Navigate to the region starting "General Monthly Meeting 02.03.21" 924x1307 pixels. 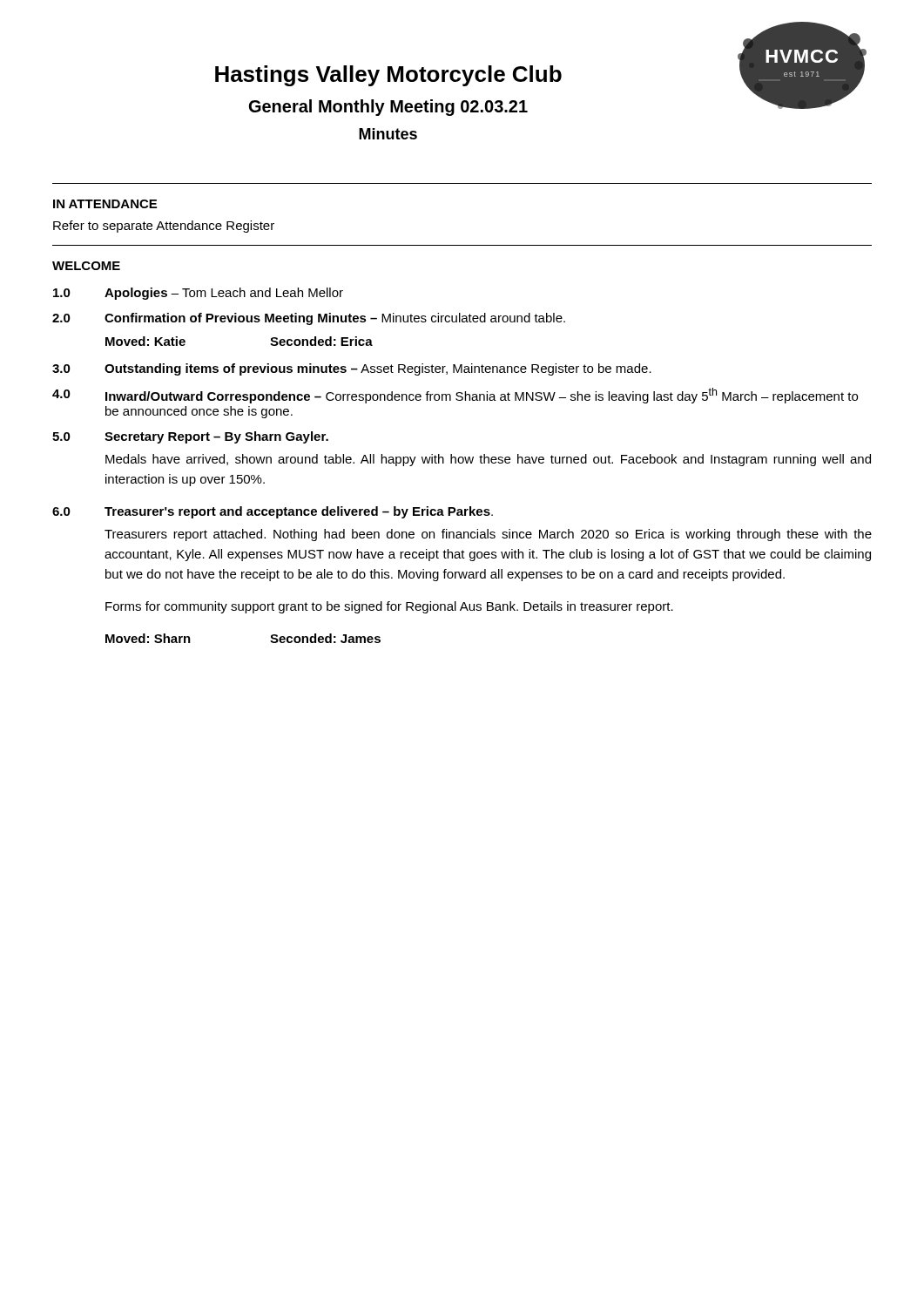pos(388,106)
